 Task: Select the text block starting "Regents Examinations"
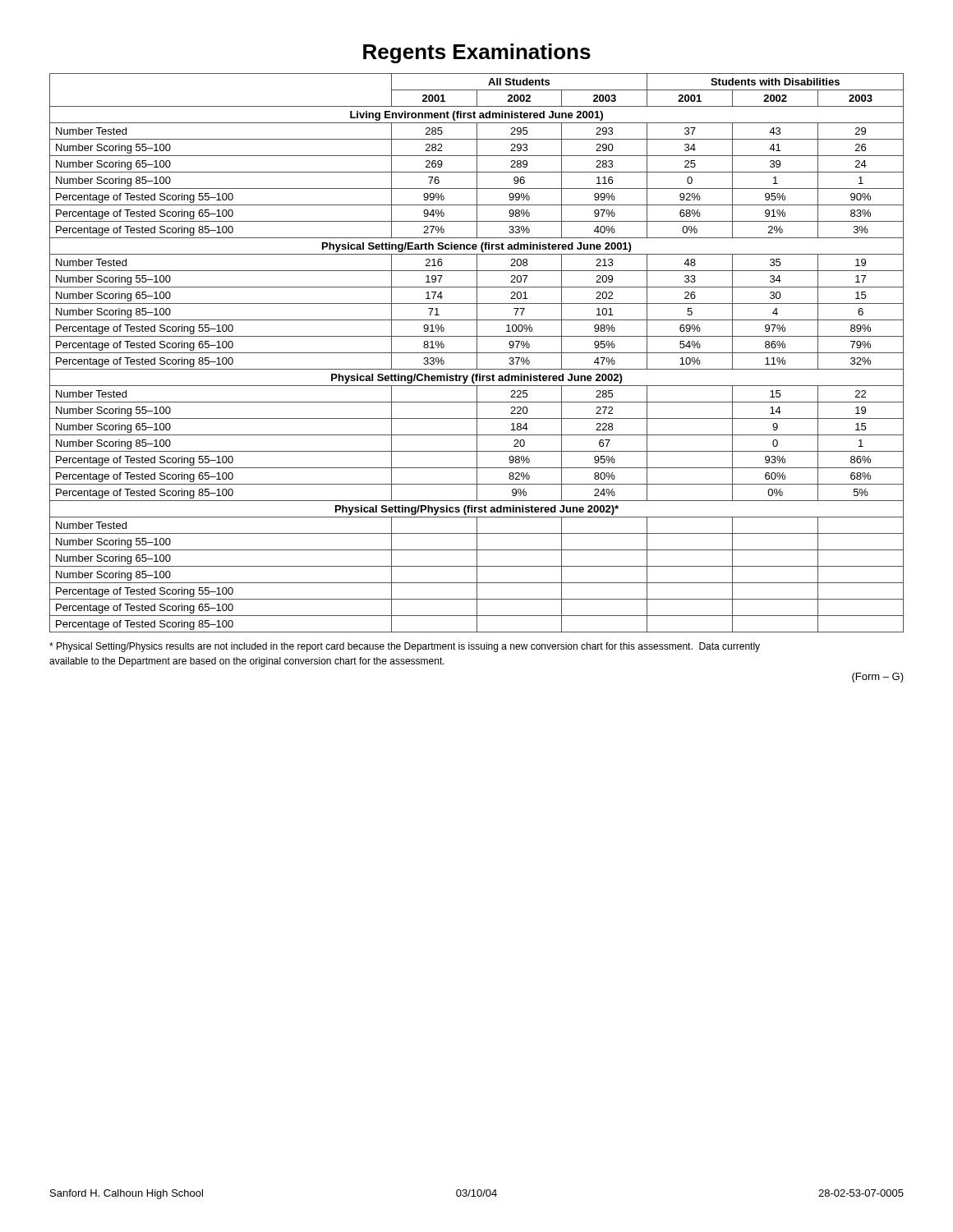click(476, 52)
